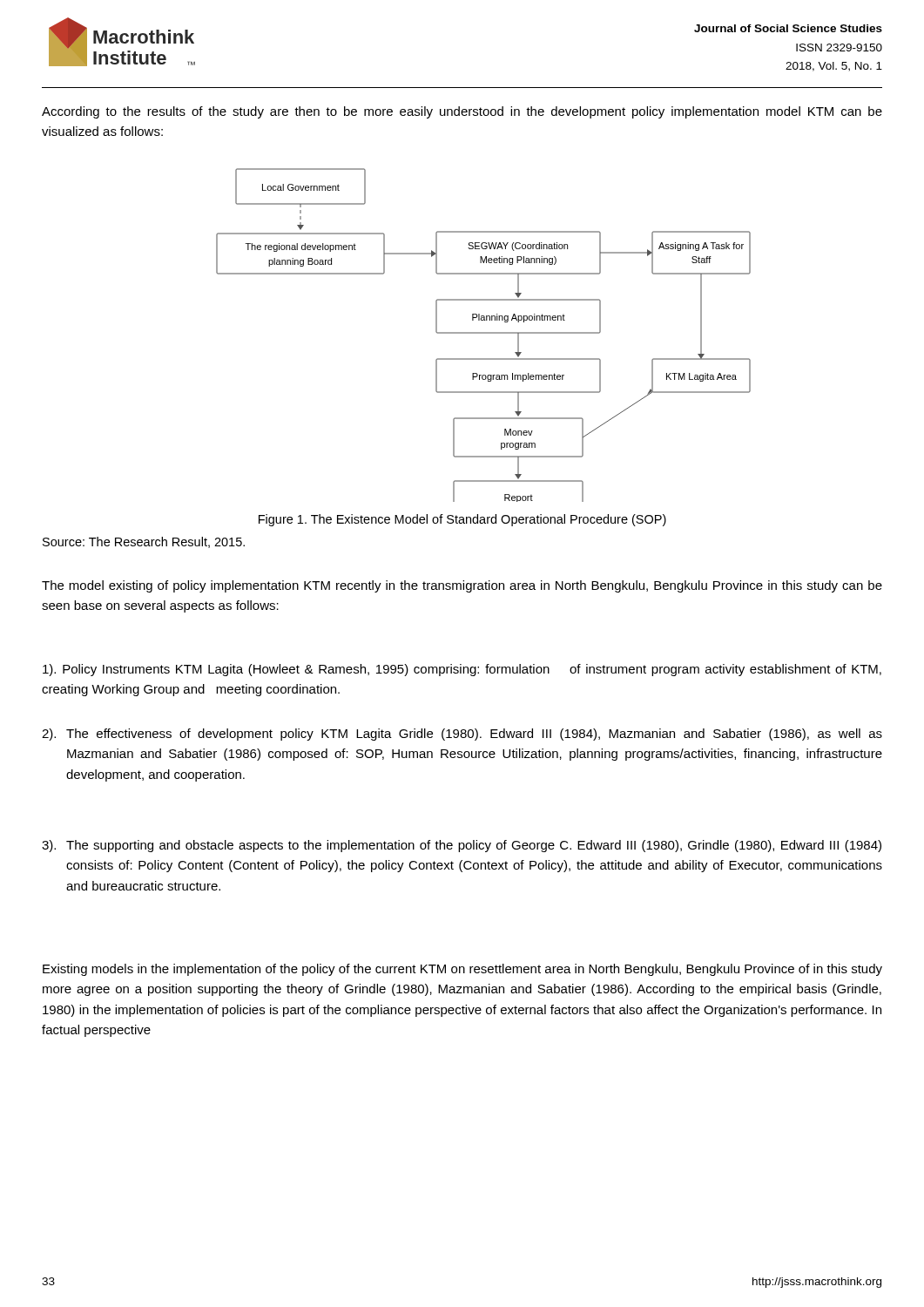The image size is (924, 1307).
Task: Locate the text block that says "The model existing of"
Action: click(x=462, y=595)
